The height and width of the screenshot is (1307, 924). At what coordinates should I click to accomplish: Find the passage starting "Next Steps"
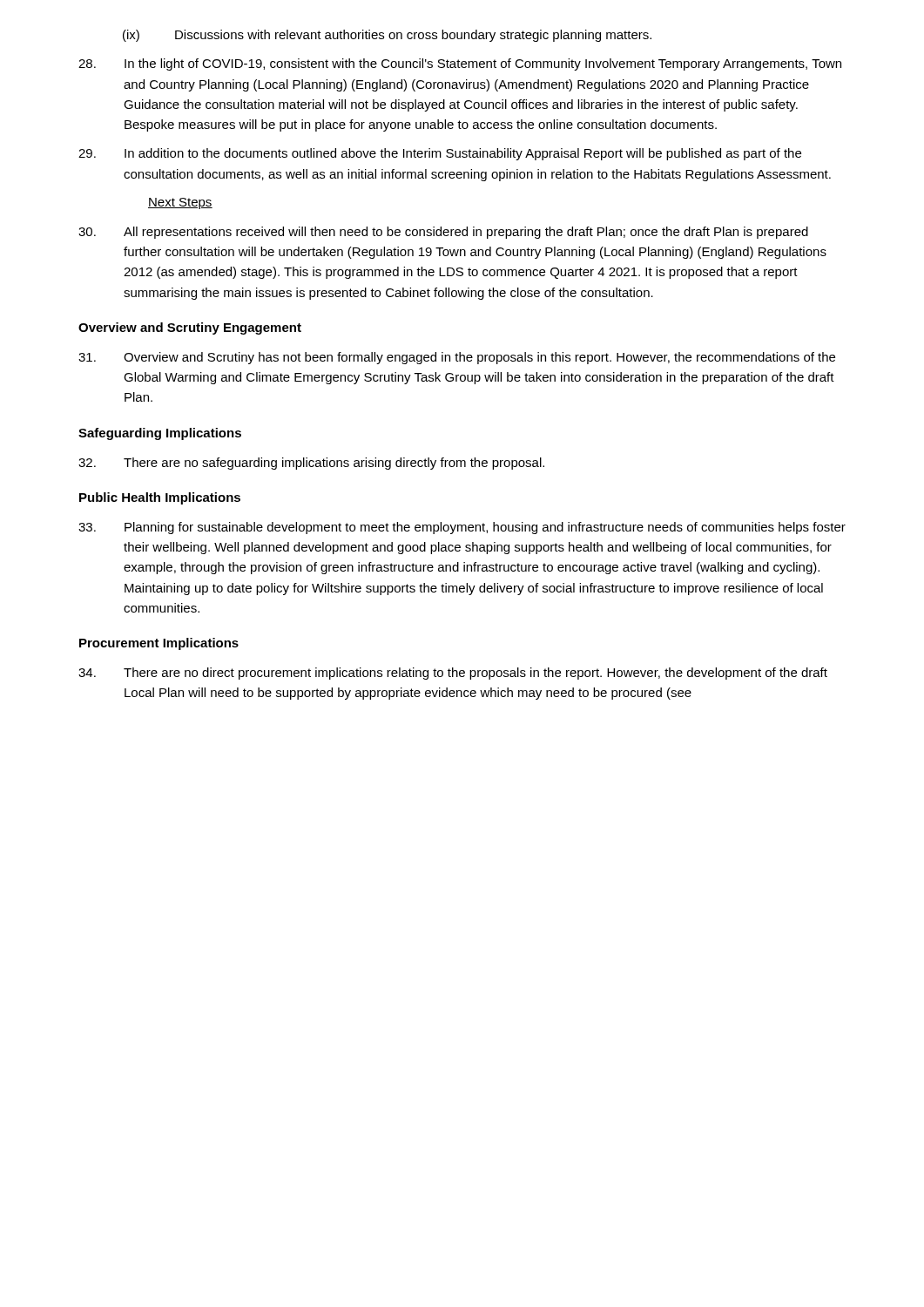point(180,203)
